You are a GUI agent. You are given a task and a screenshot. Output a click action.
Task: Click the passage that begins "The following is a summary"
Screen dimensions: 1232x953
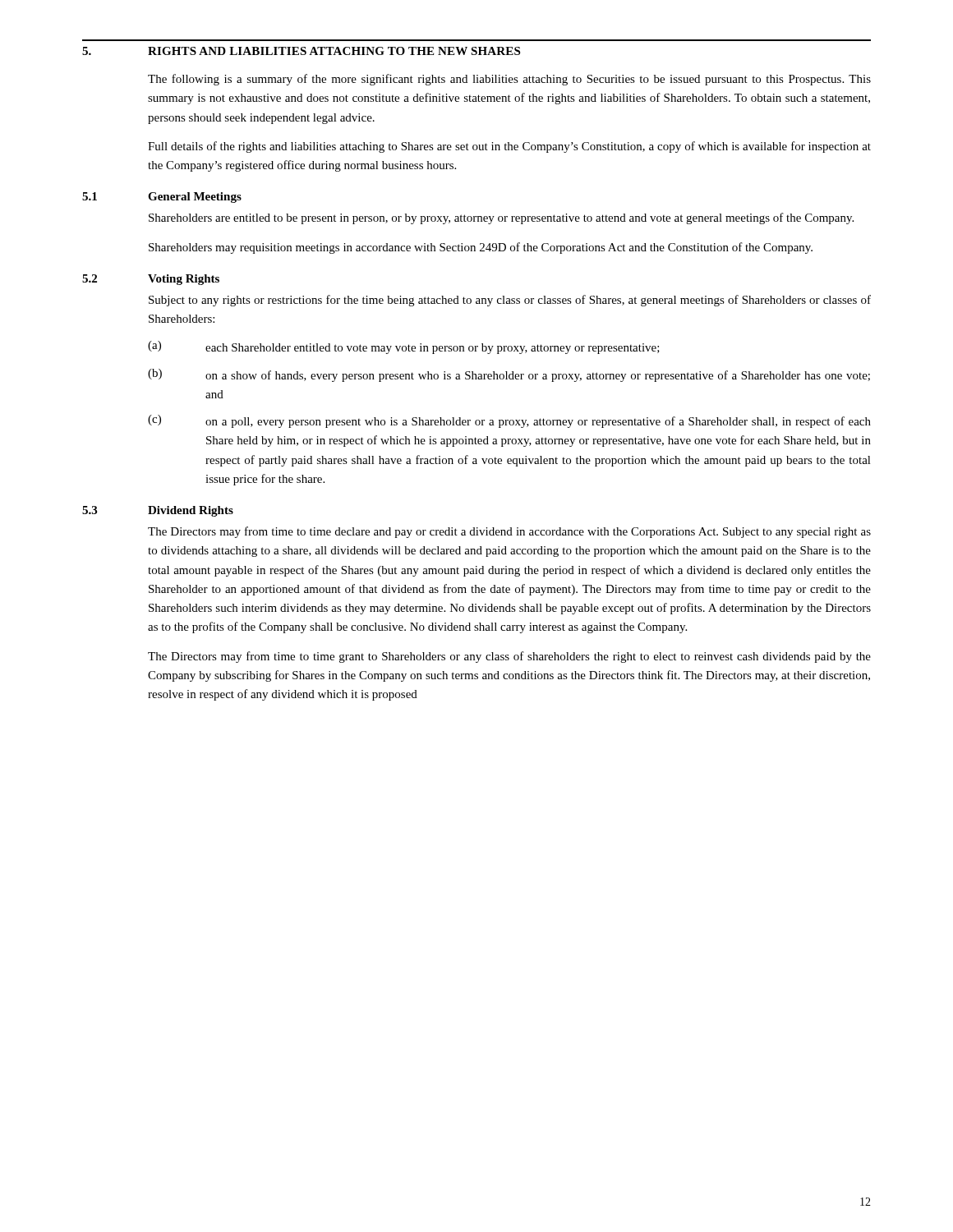[509, 98]
